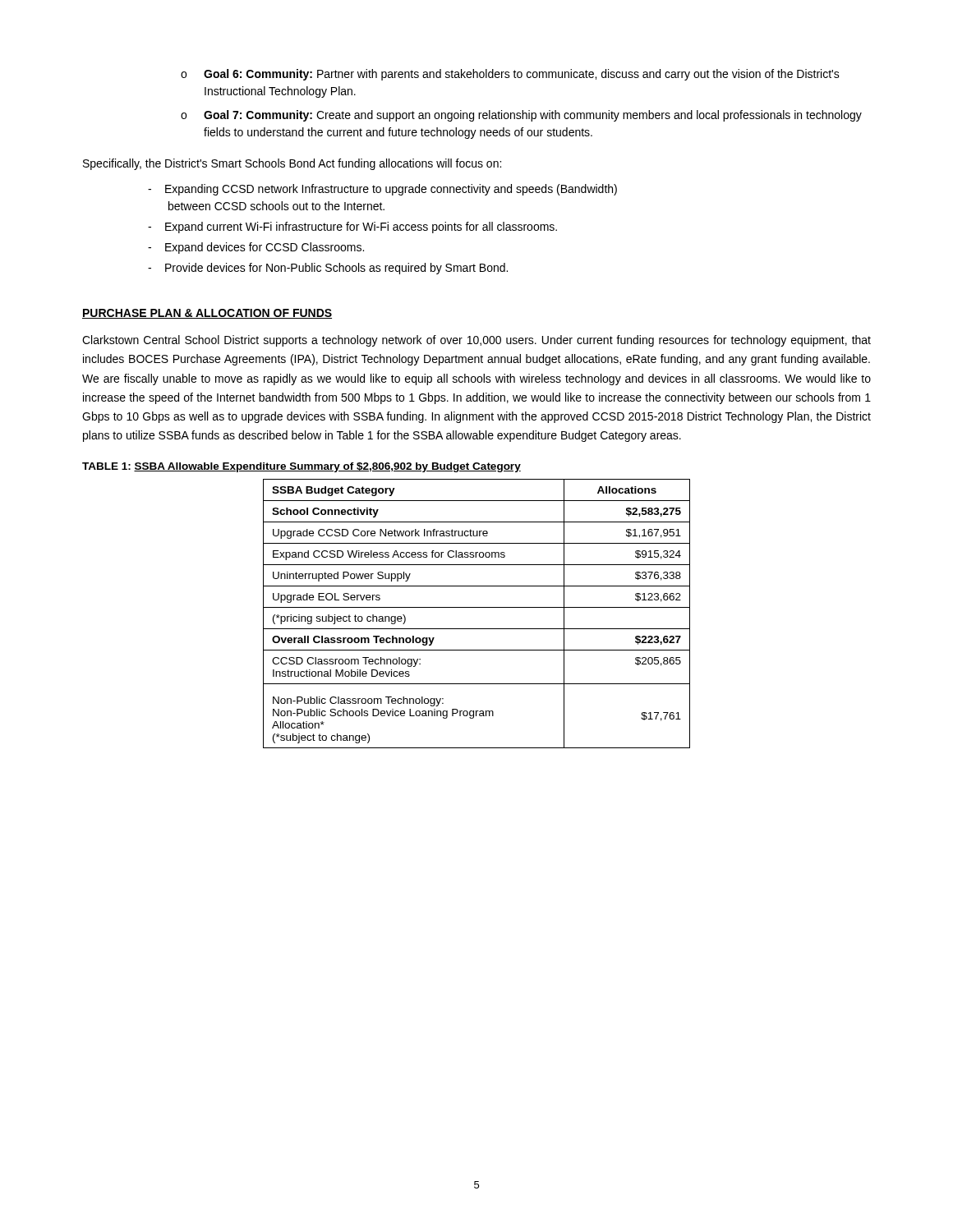Find the caption on this page that starts "TABLE 1: SSBA Allowable Expenditure Summary of"
Image resolution: width=953 pixels, height=1232 pixels.
(x=301, y=466)
